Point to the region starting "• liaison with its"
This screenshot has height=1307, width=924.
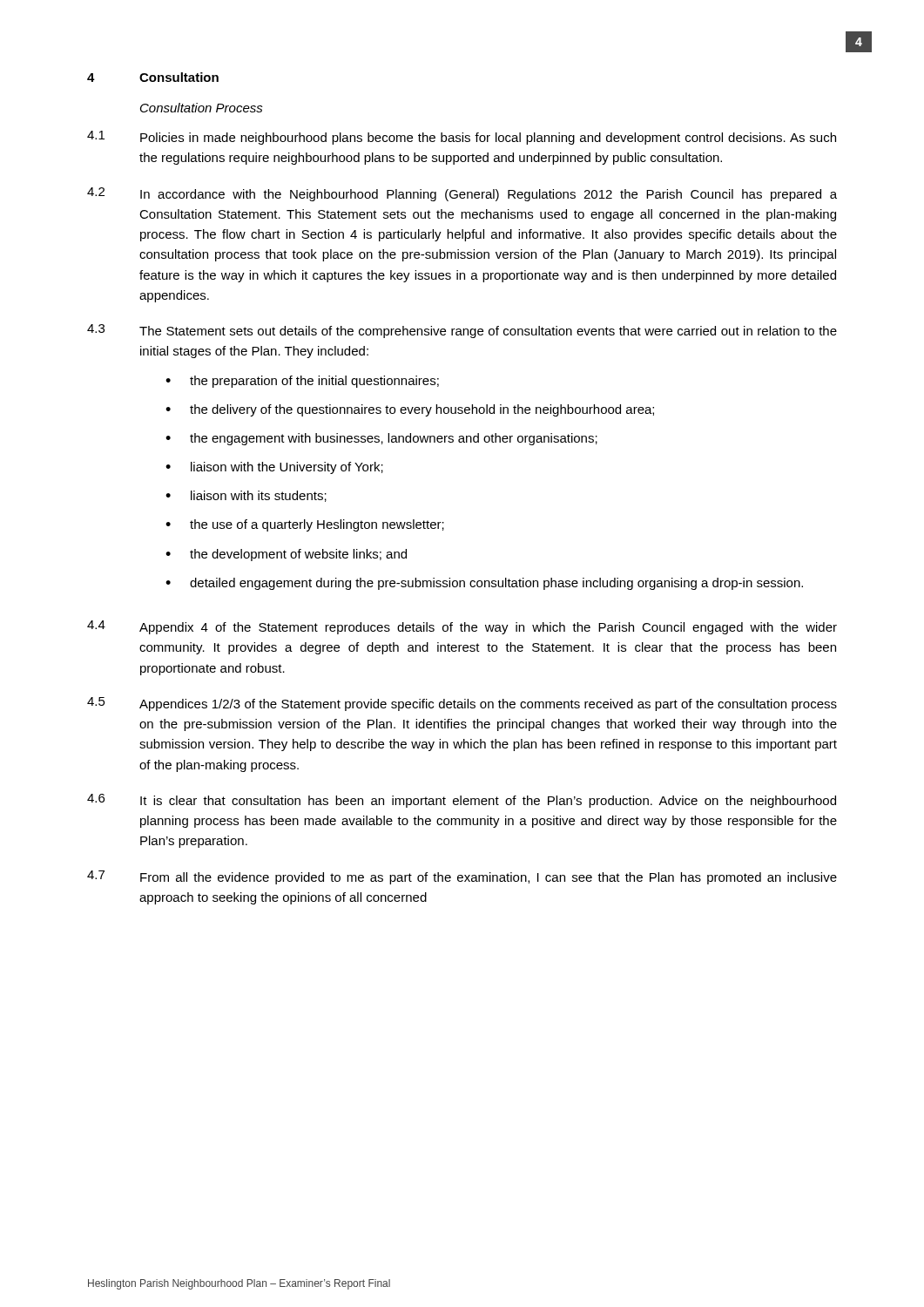tap(246, 496)
